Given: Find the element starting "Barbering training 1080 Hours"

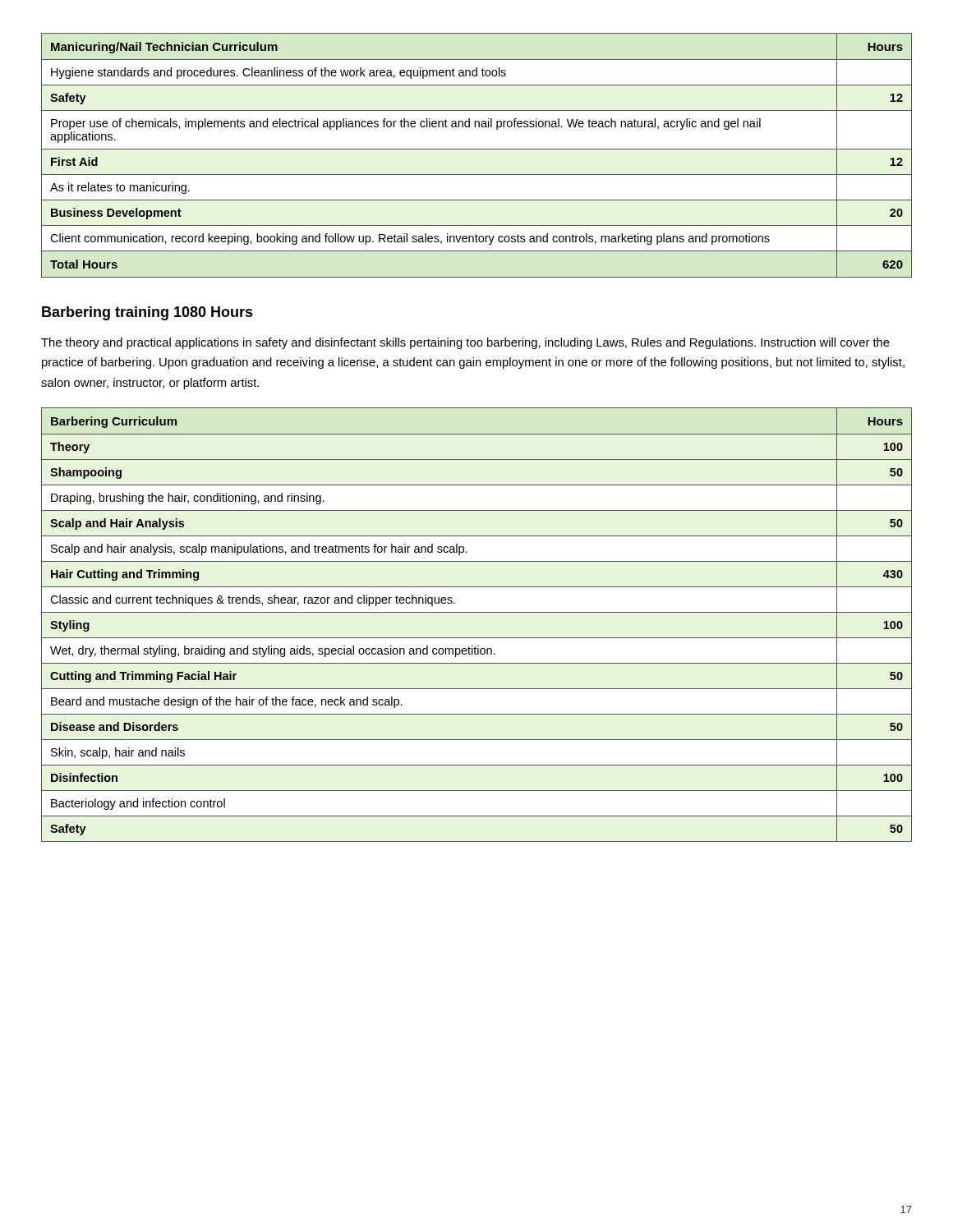Looking at the screenshot, I should [147, 312].
